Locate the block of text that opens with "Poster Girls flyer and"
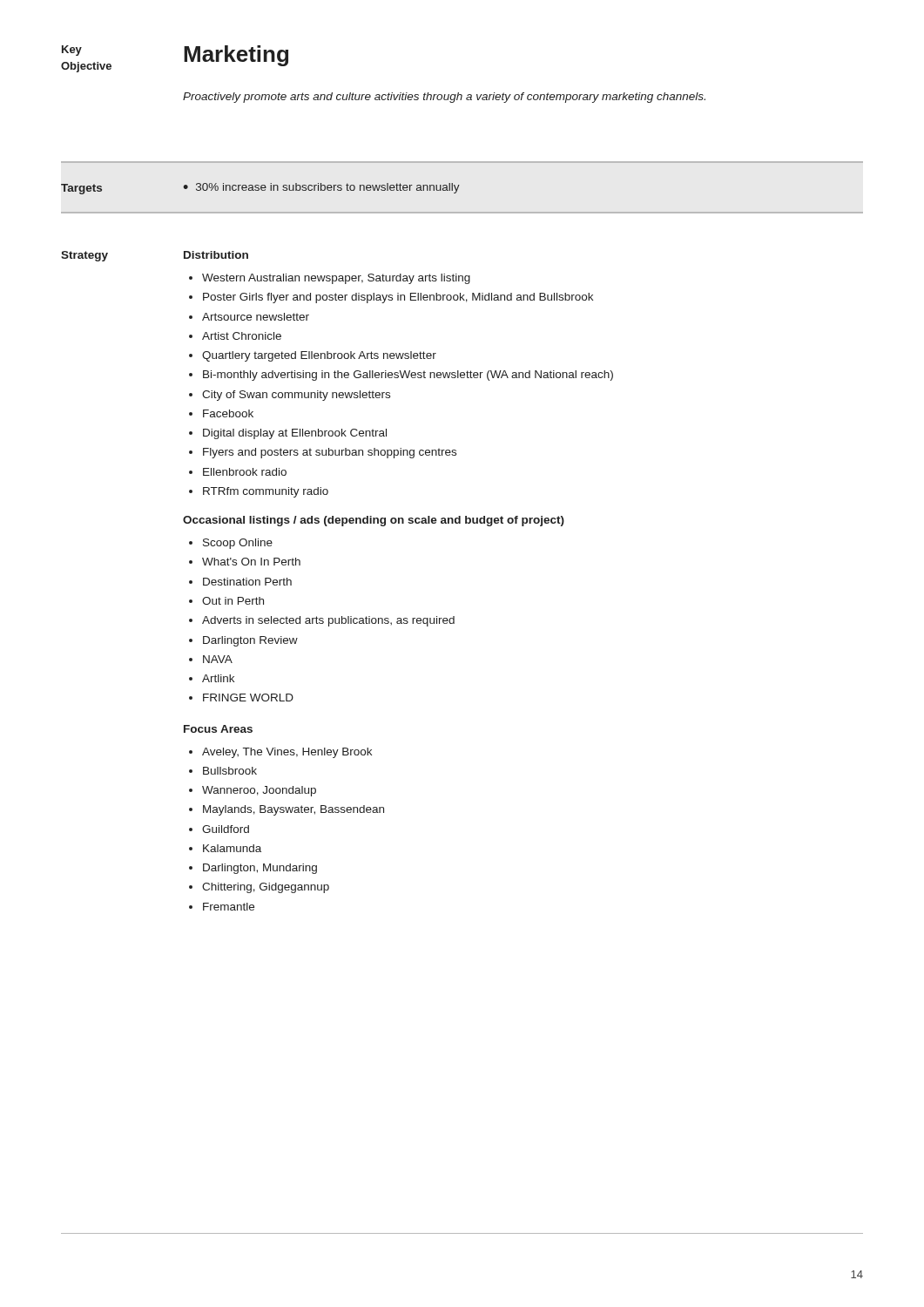 [x=398, y=297]
